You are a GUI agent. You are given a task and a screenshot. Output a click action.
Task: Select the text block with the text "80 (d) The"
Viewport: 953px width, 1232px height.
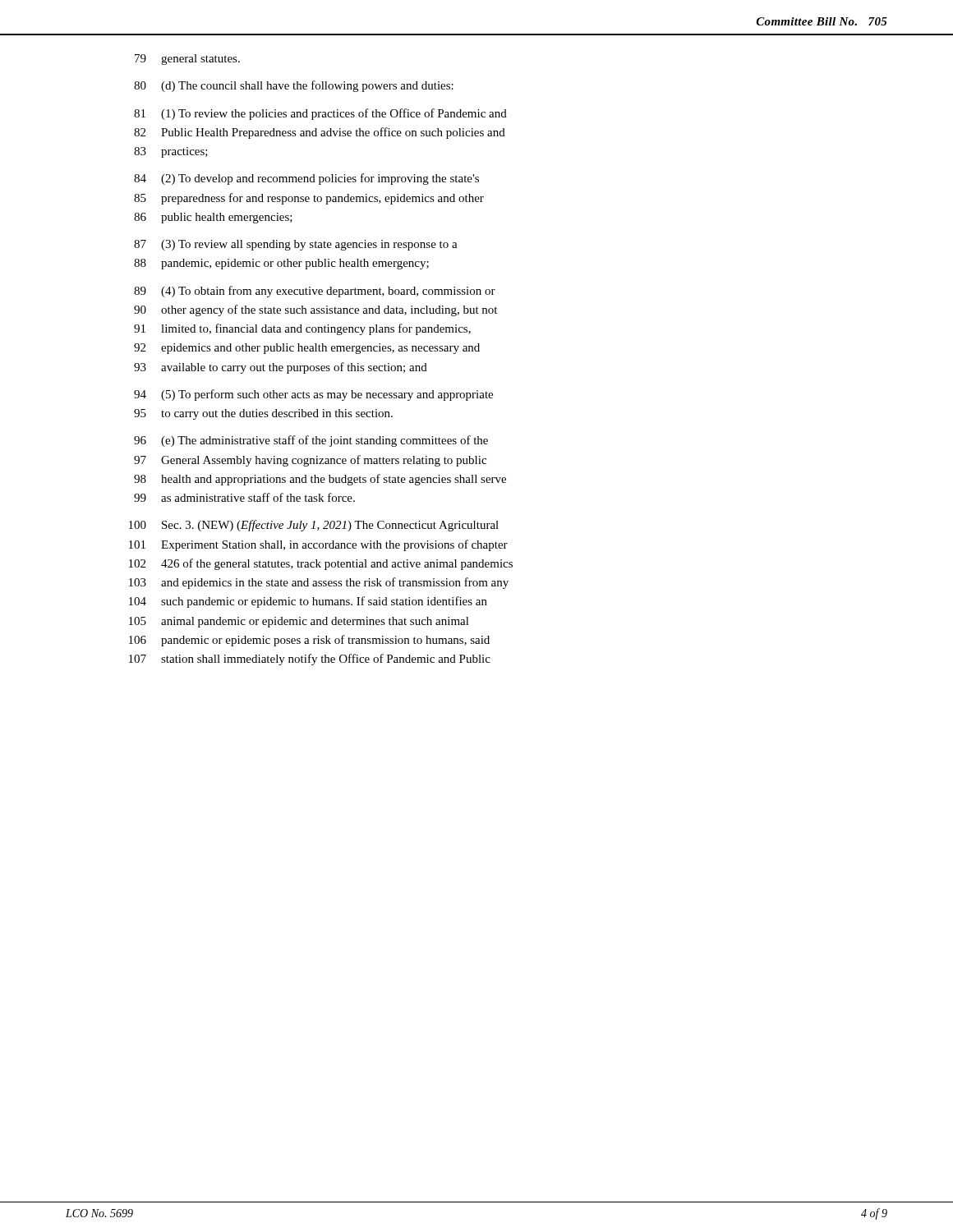pos(294,86)
